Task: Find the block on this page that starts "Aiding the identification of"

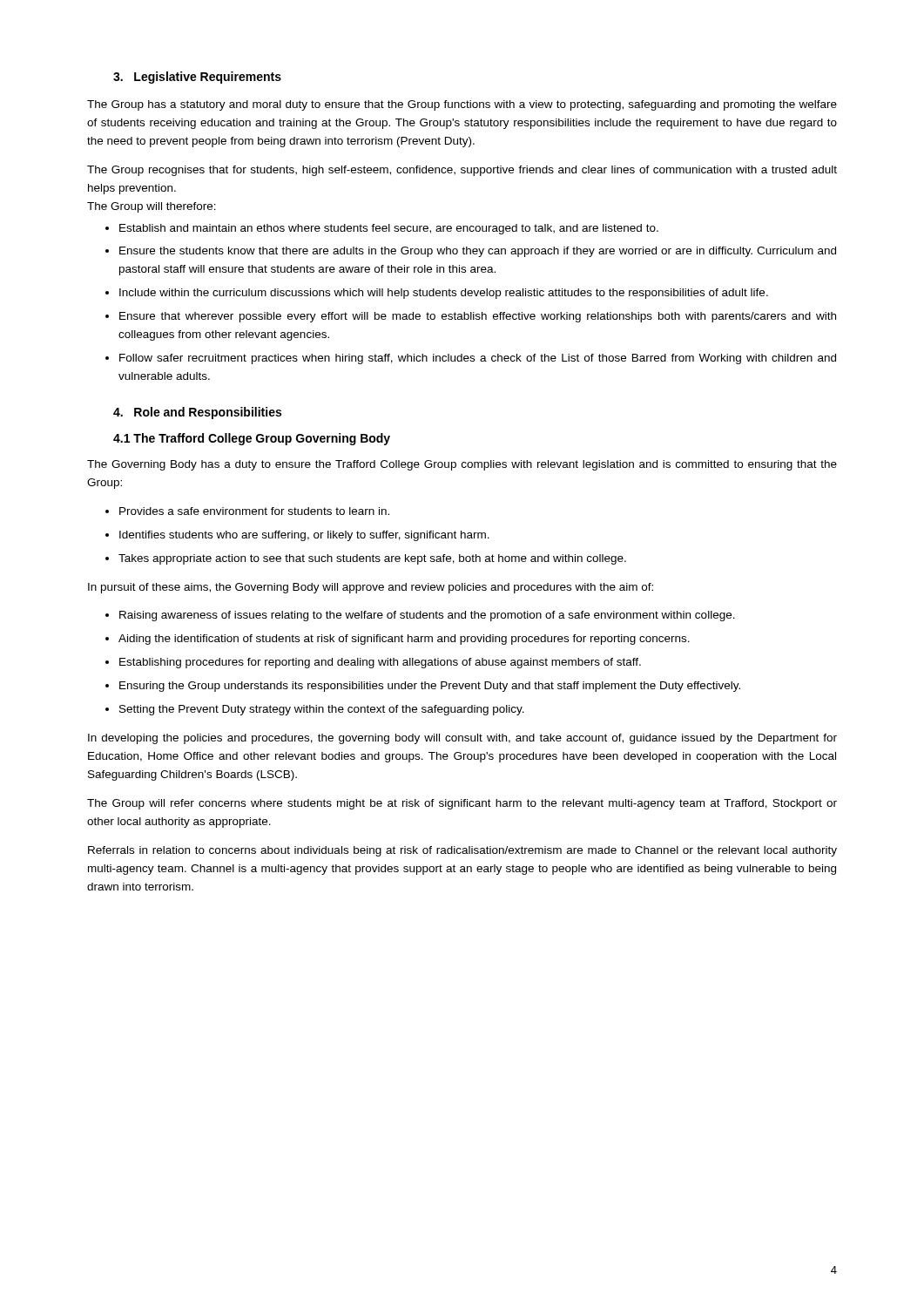Action: coord(404,639)
